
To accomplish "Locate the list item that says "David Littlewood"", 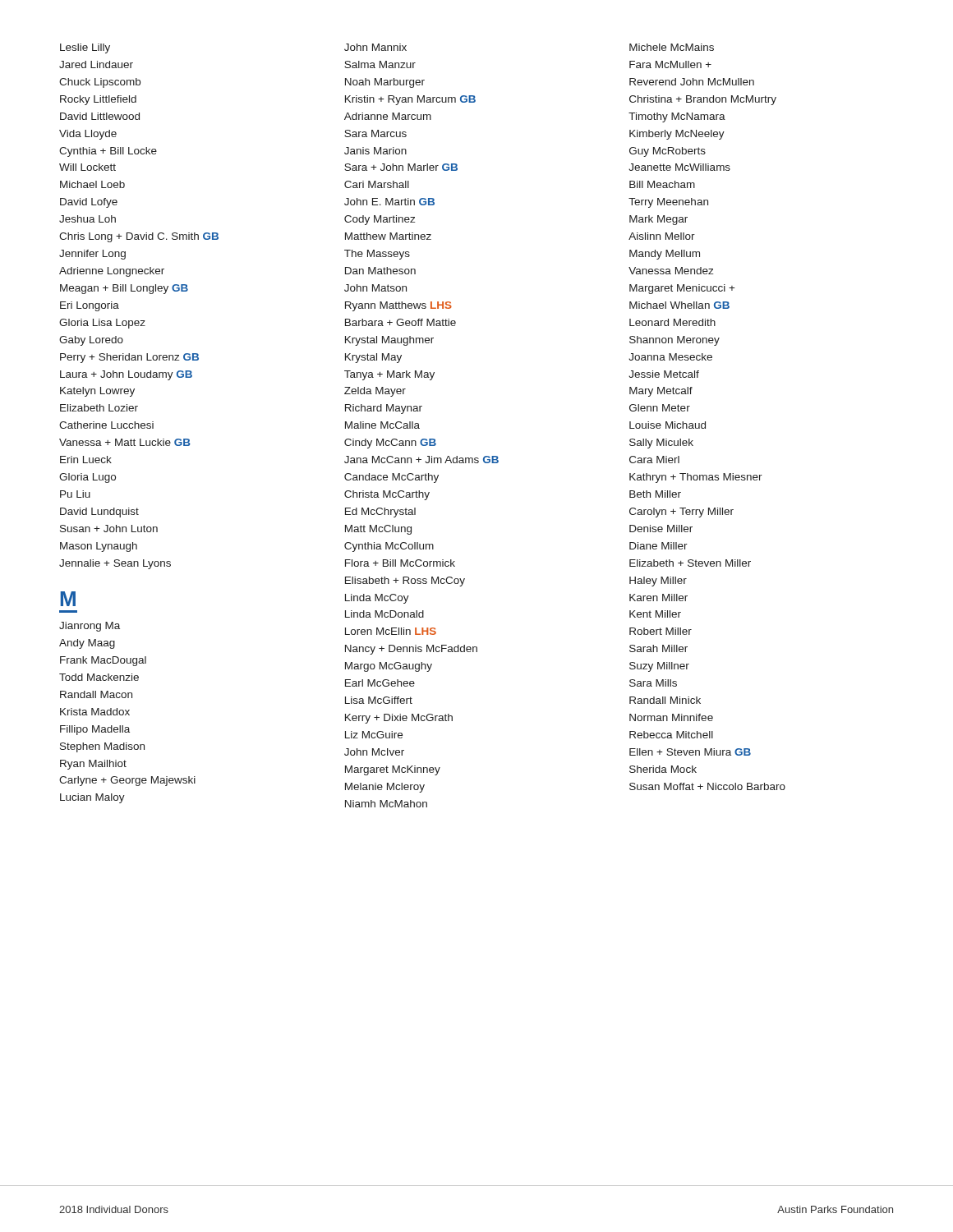I will [x=100, y=116].
